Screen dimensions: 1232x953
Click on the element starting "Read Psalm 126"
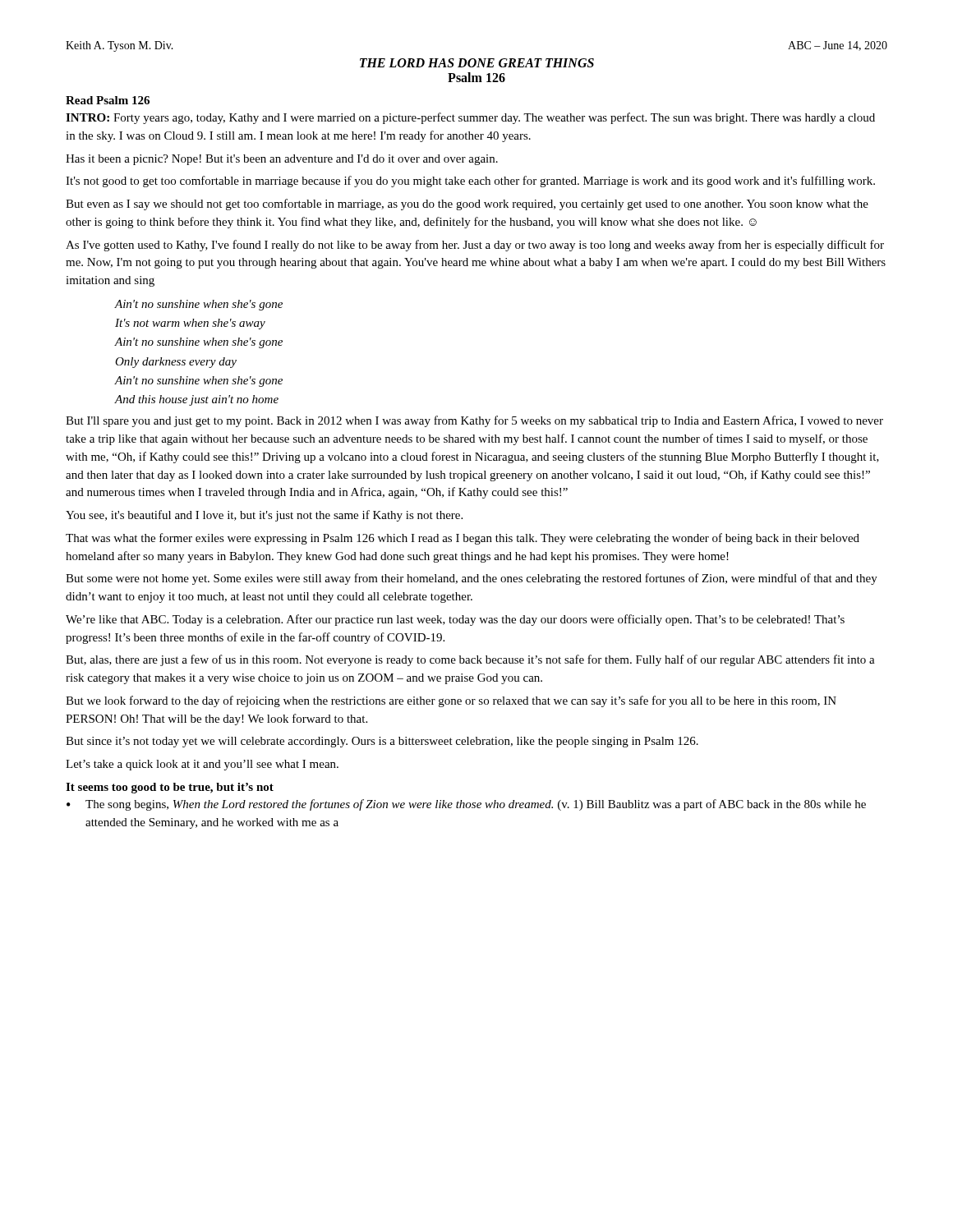(108, 100)
